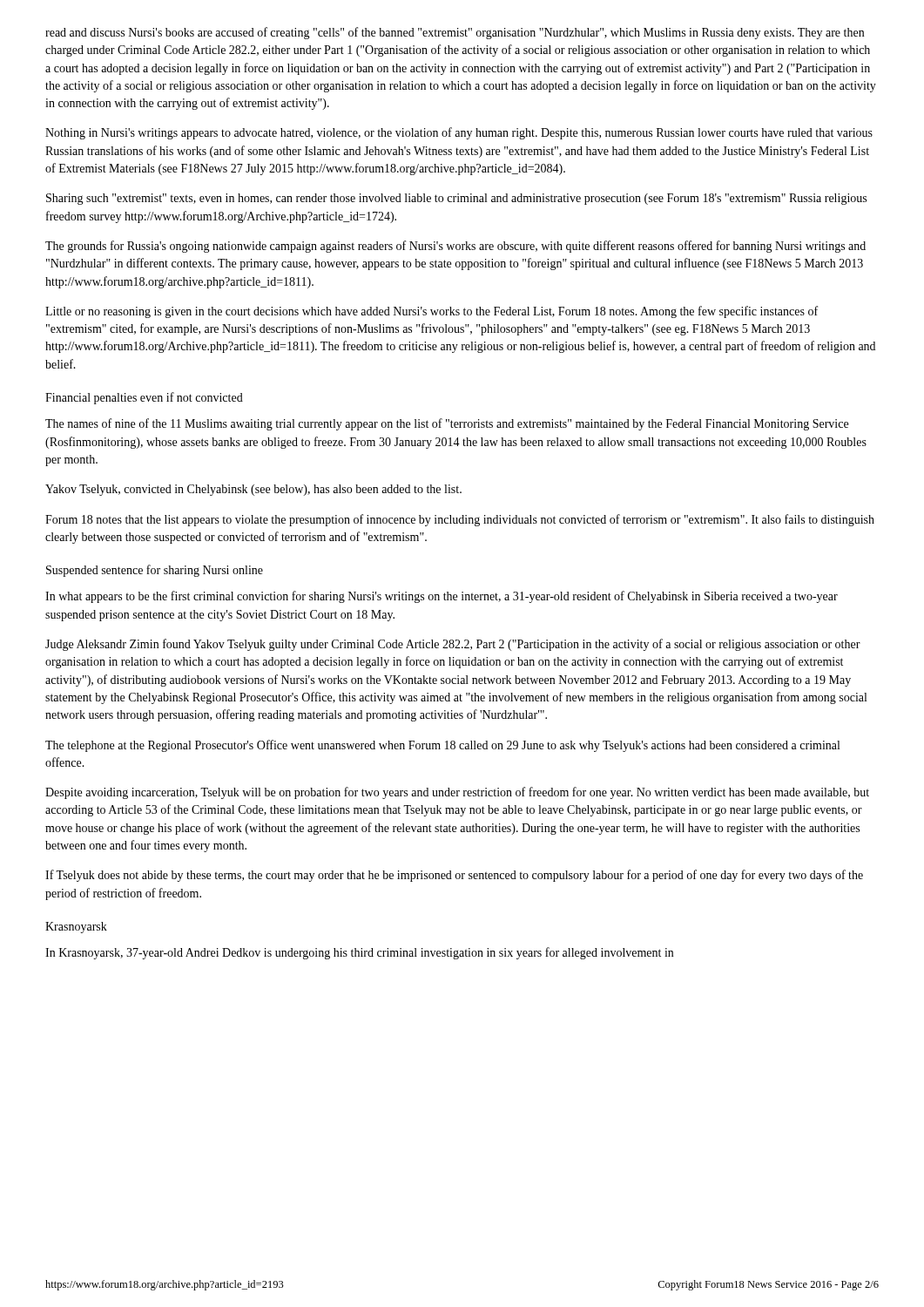924x1307 pixels.
Task: Click on the passage starting "Judge Aleksandr Zimin found Yakov Tselyuk guilty"
Action: coord(456,680)
